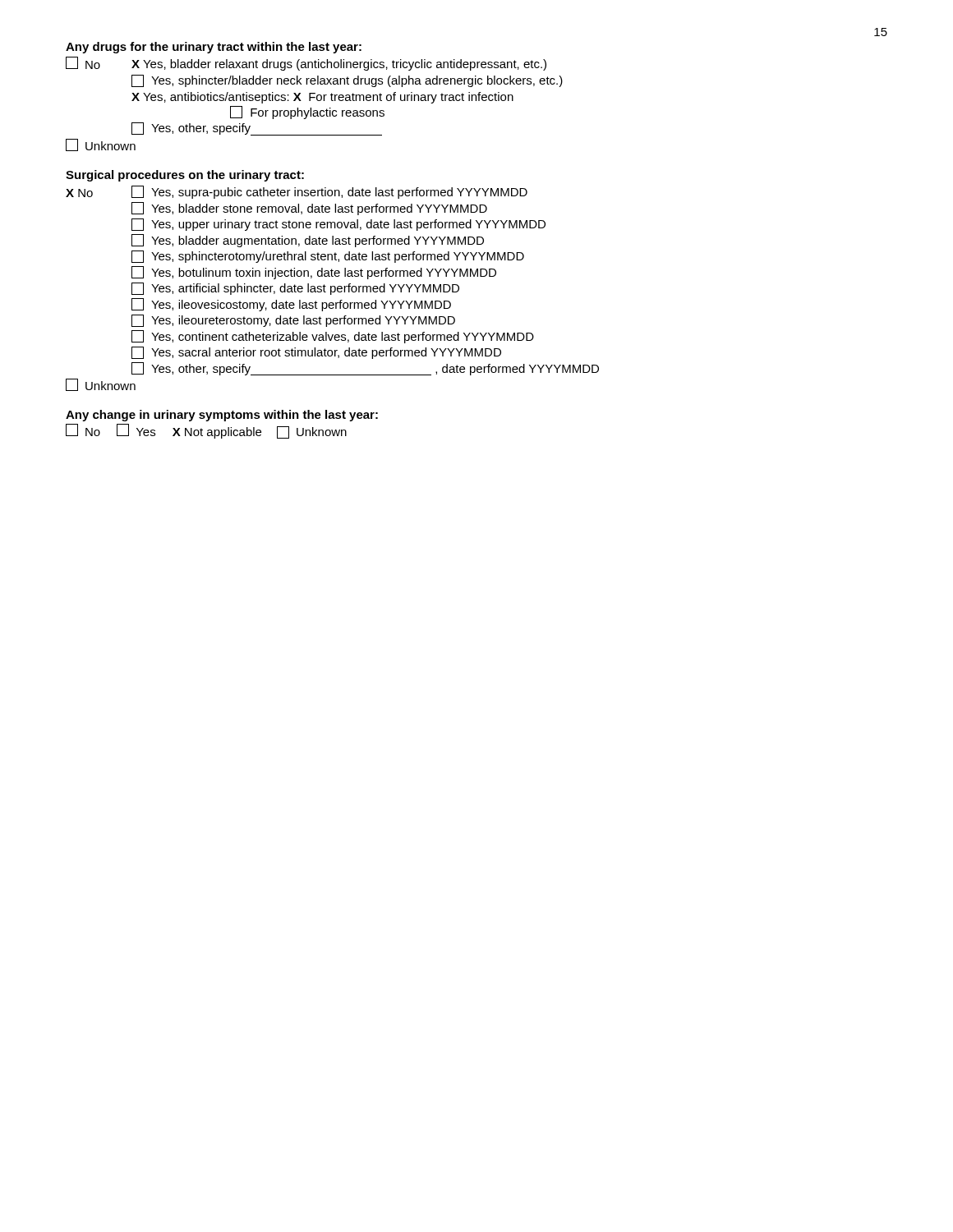Click on the text with the text "No Yes X Not applicable Unknown"
Viewport: 953px width, 1232px height.
tap(206, 432)
